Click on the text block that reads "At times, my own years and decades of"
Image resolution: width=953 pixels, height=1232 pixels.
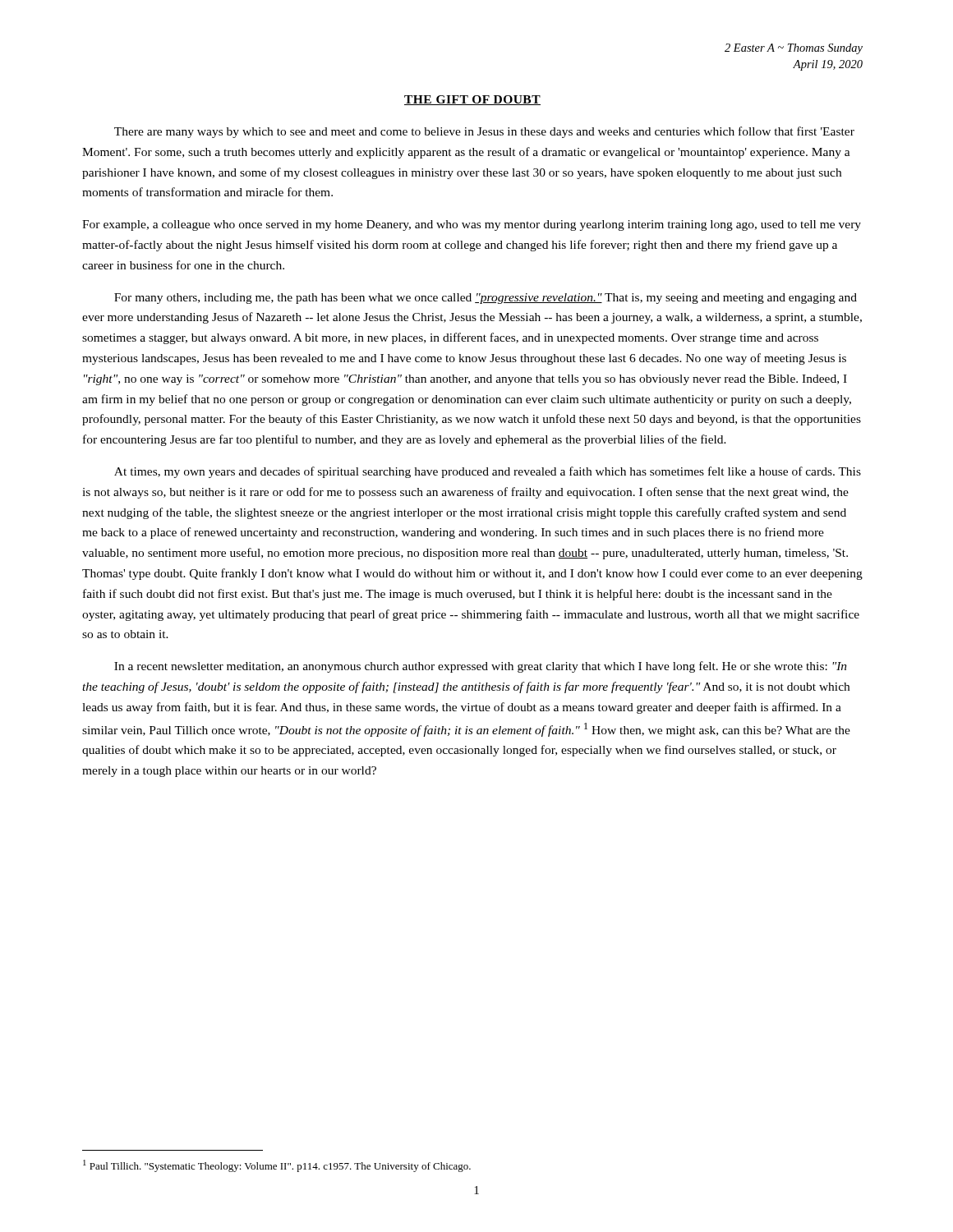472,552
